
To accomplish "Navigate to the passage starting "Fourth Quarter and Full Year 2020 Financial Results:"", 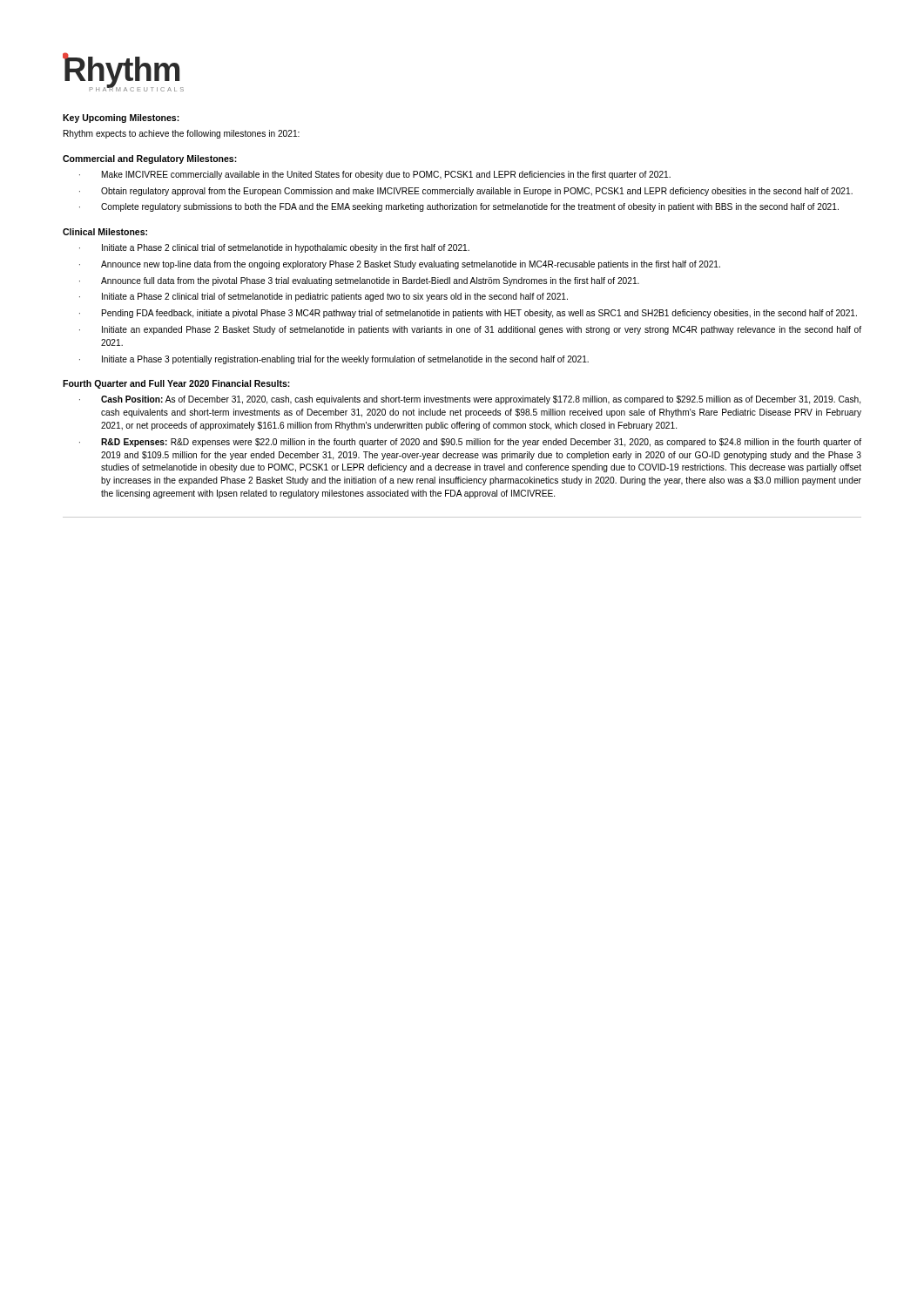I will pyautogui.click(x=176, y=384).
